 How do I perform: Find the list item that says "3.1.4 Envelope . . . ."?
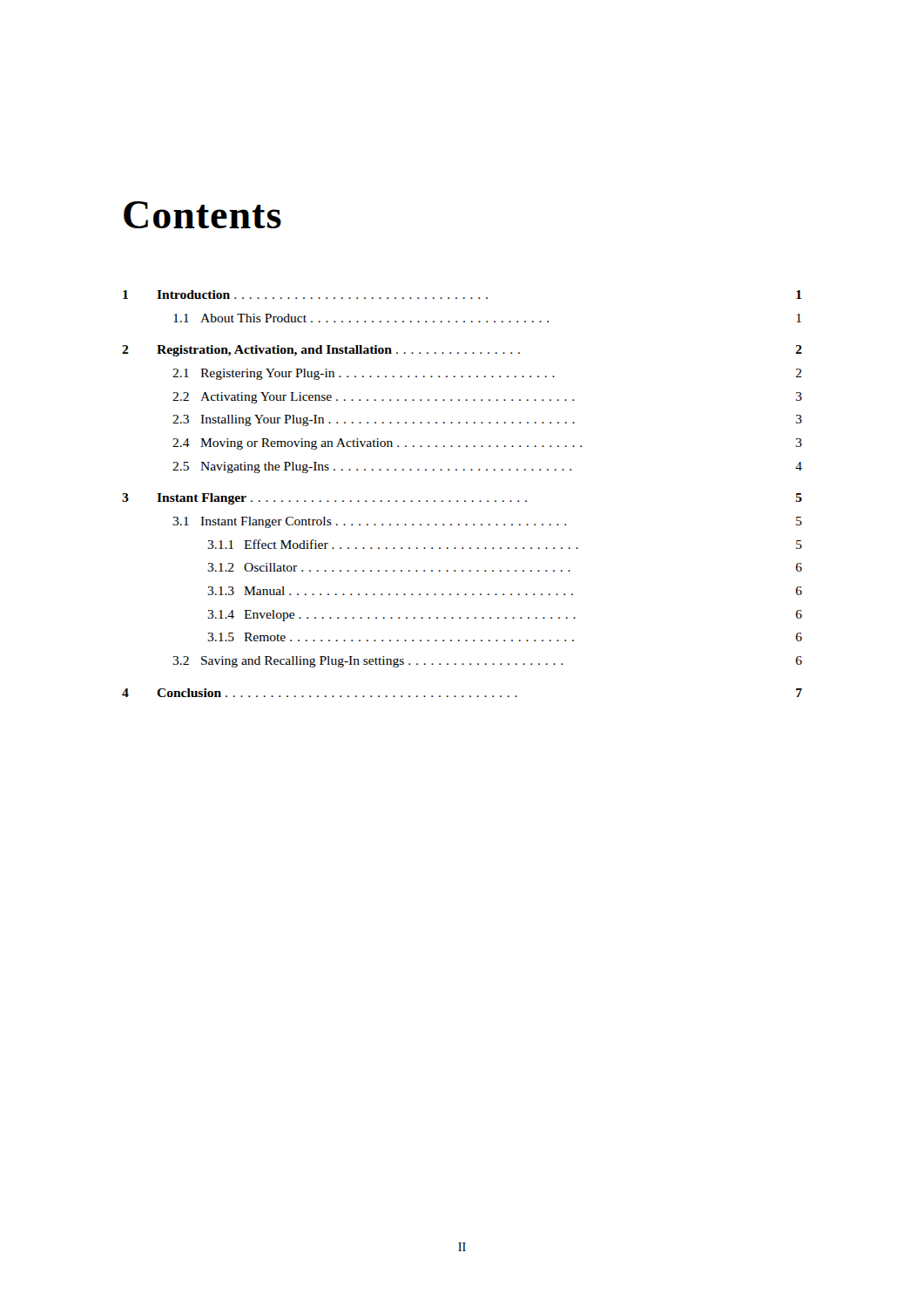click(x=505, y=614)
